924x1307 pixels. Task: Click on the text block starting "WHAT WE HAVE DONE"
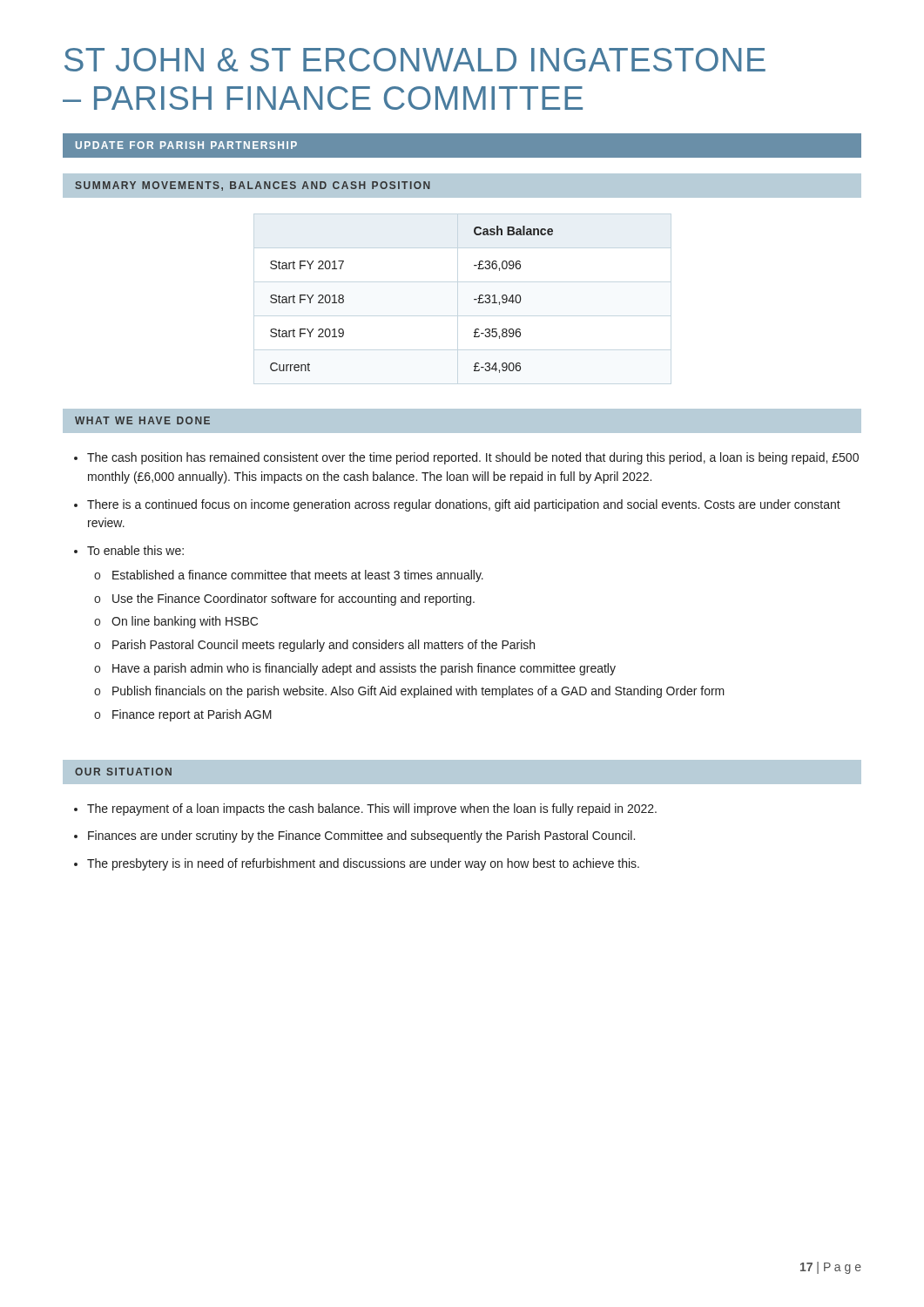click(143, 421)
